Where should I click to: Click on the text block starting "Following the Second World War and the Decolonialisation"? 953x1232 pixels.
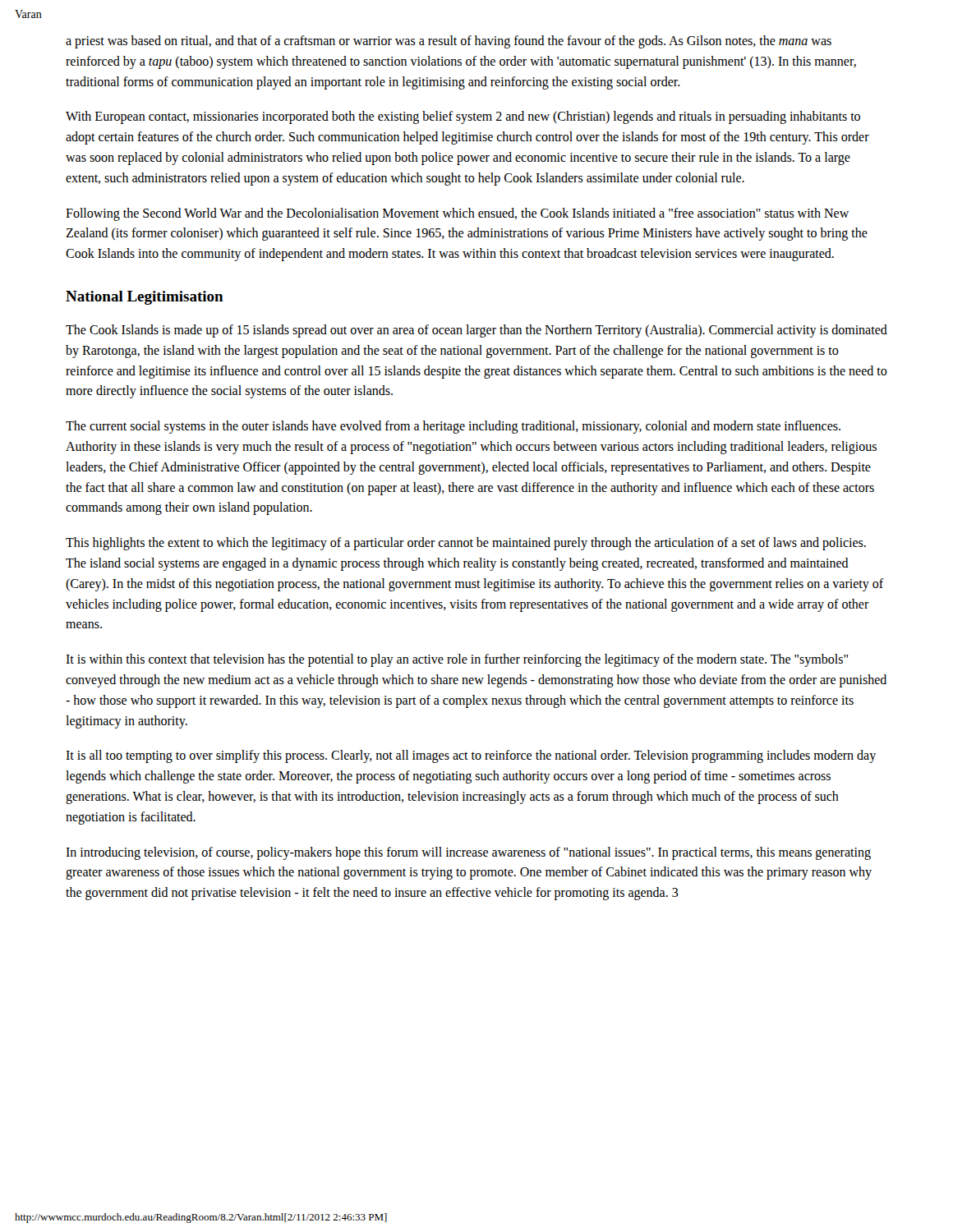coord(467,233)
